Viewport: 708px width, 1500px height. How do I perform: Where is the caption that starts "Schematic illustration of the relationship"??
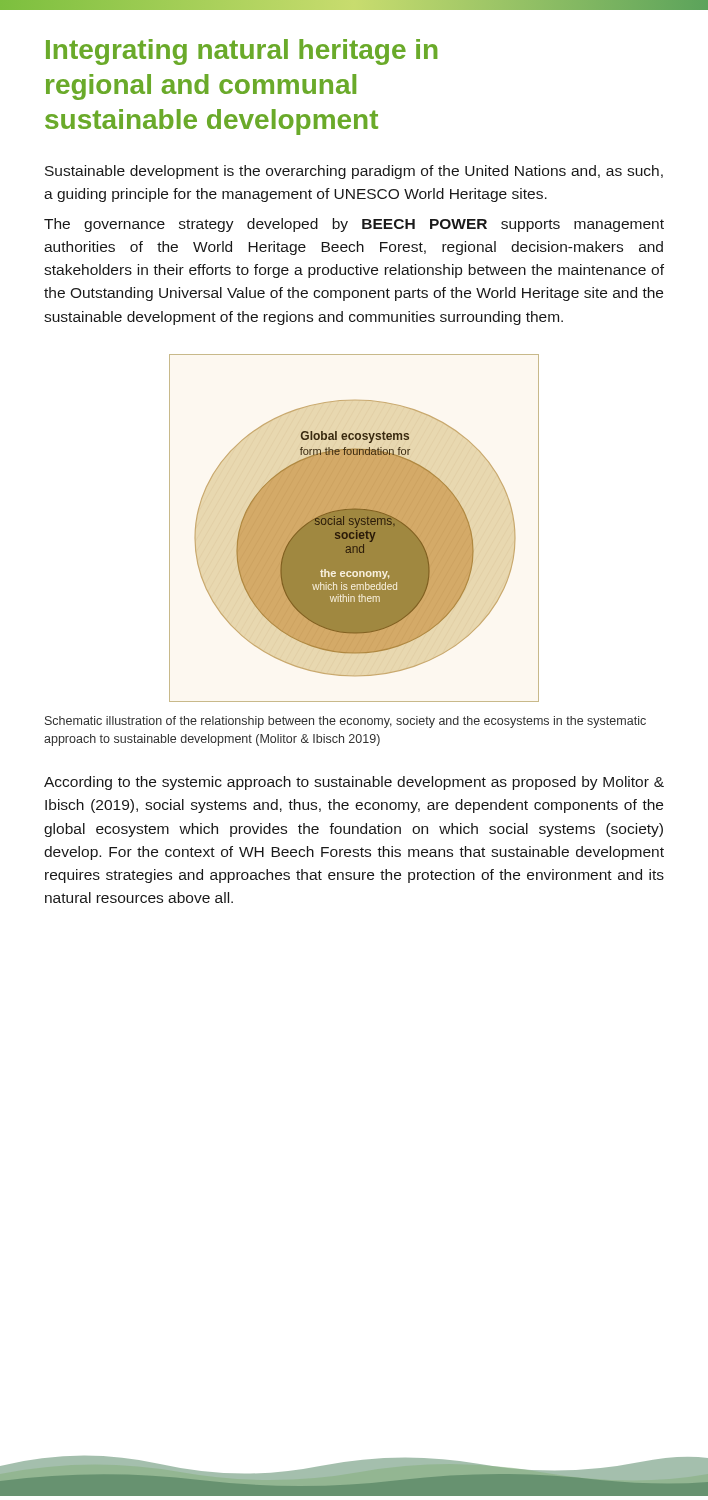click(345, 730)
